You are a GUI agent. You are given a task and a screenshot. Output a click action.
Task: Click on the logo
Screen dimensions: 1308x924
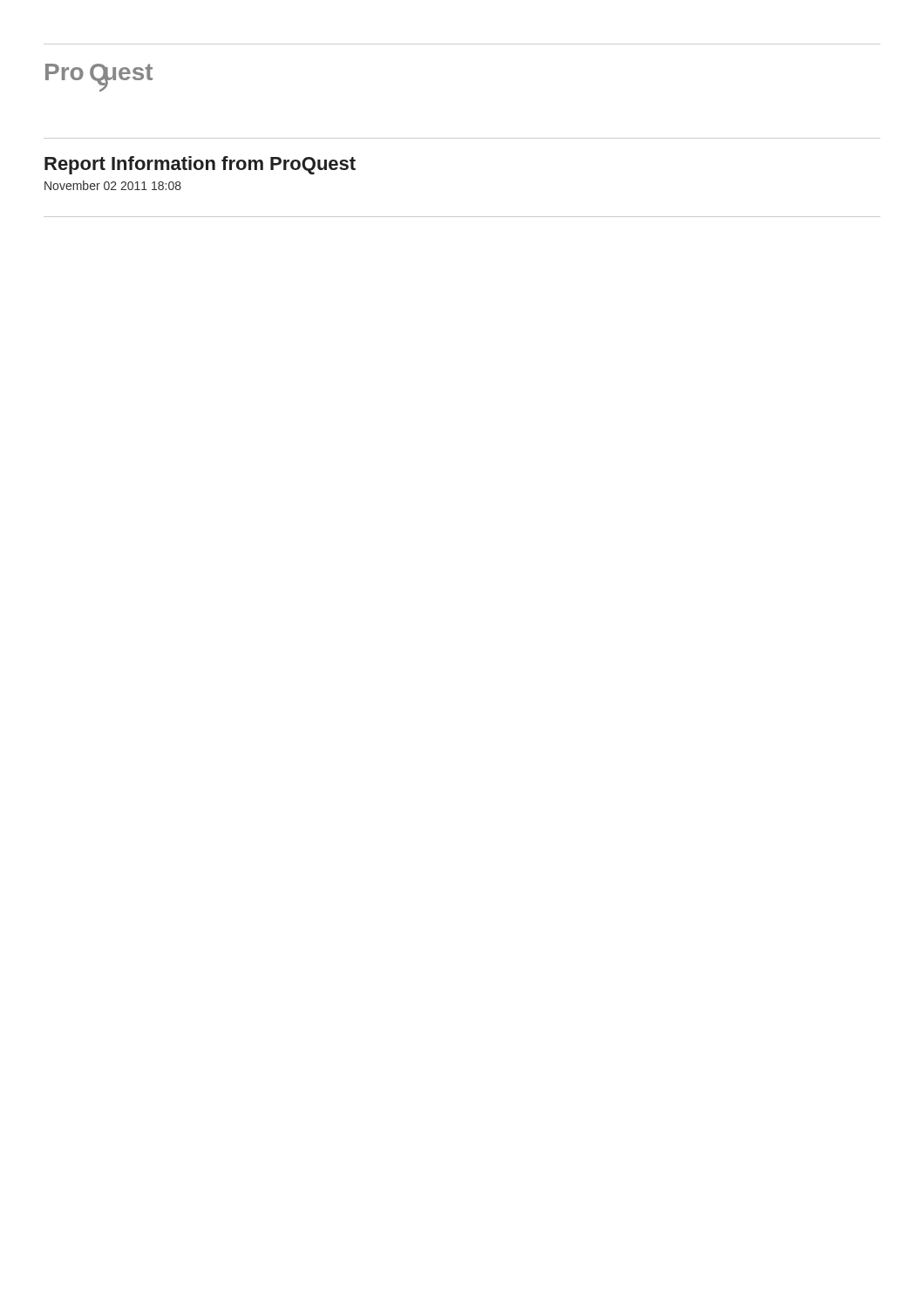click(100, 75)
